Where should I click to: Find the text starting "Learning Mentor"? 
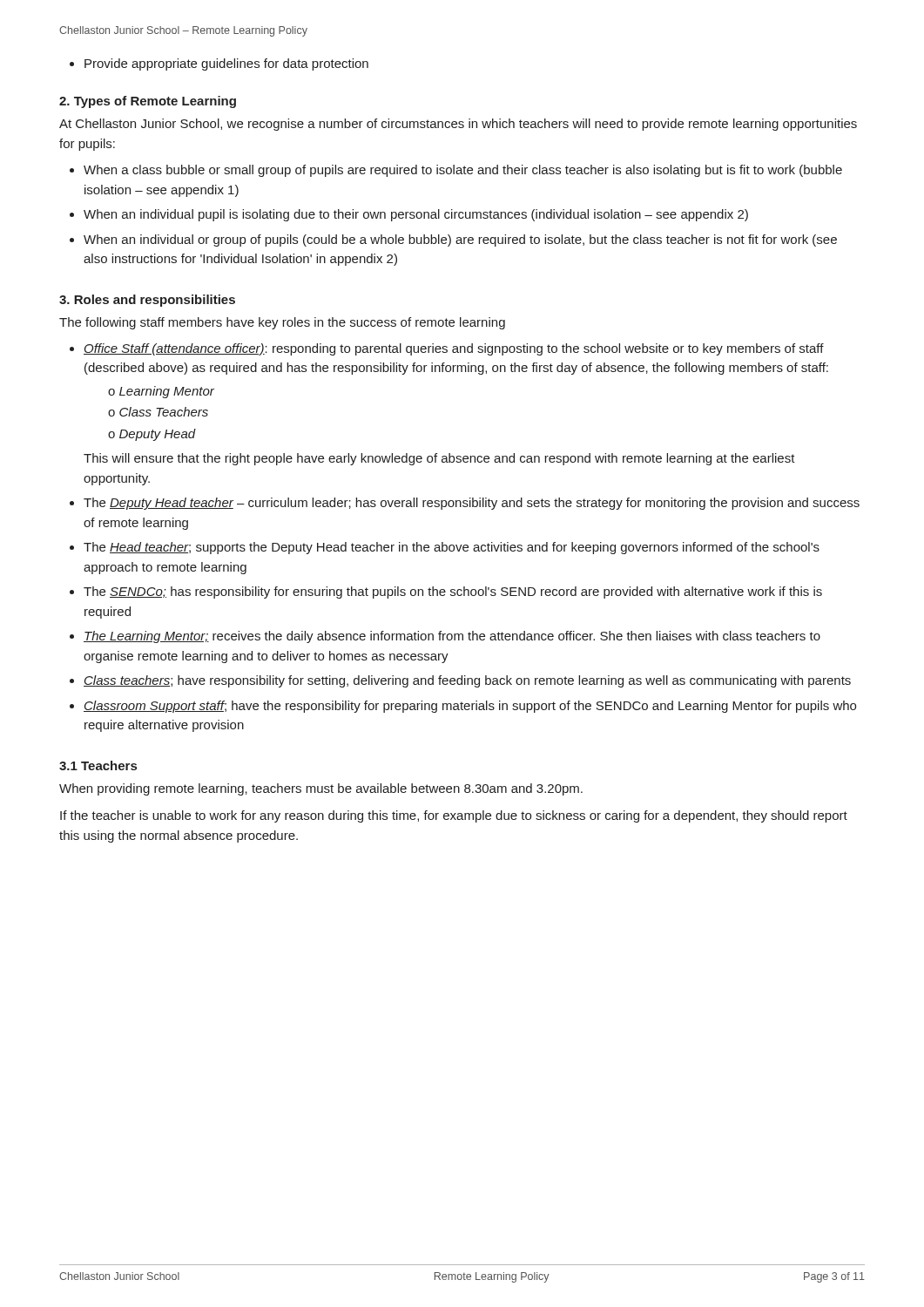coord(166,391)
